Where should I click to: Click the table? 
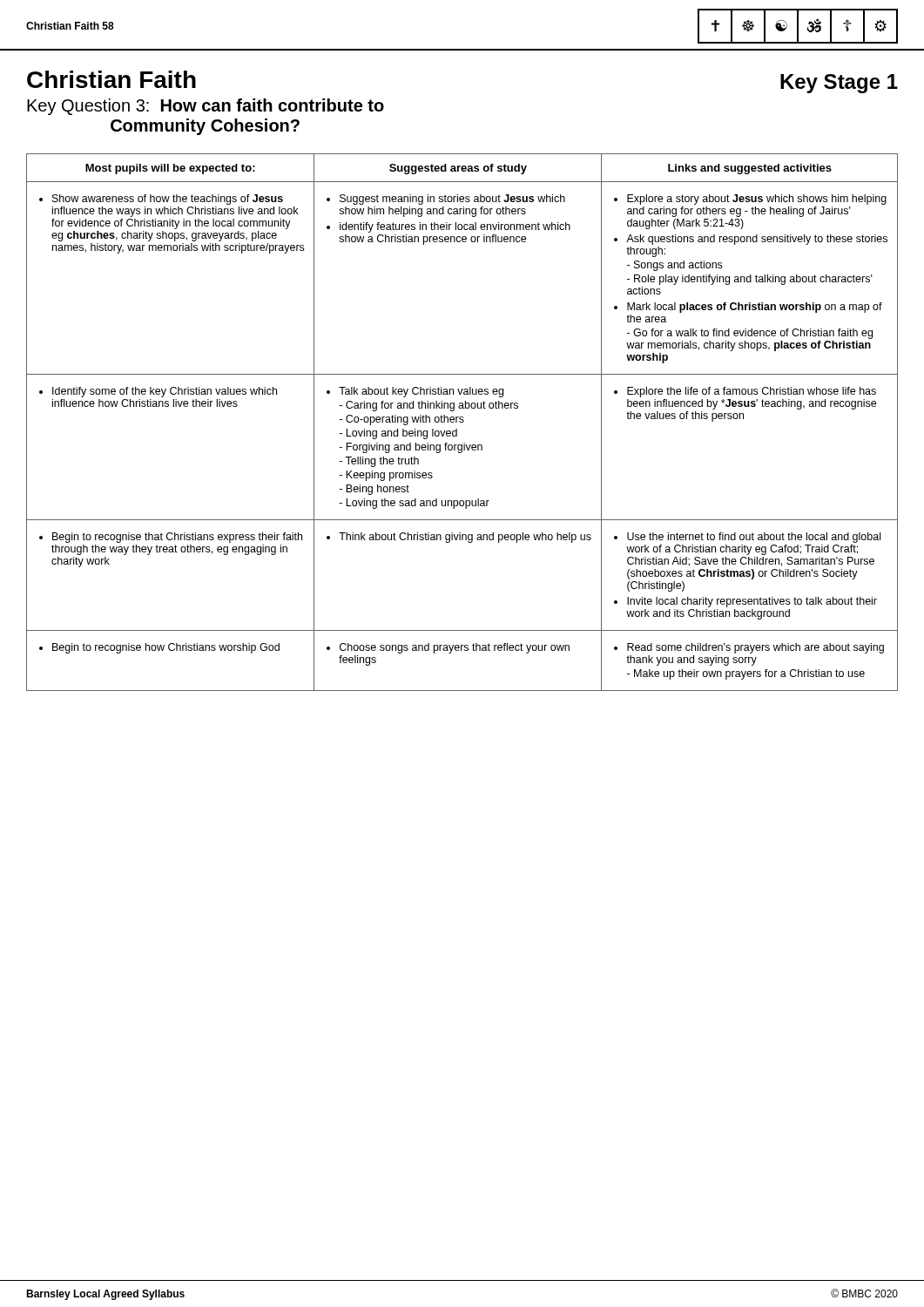pos(462,422)
